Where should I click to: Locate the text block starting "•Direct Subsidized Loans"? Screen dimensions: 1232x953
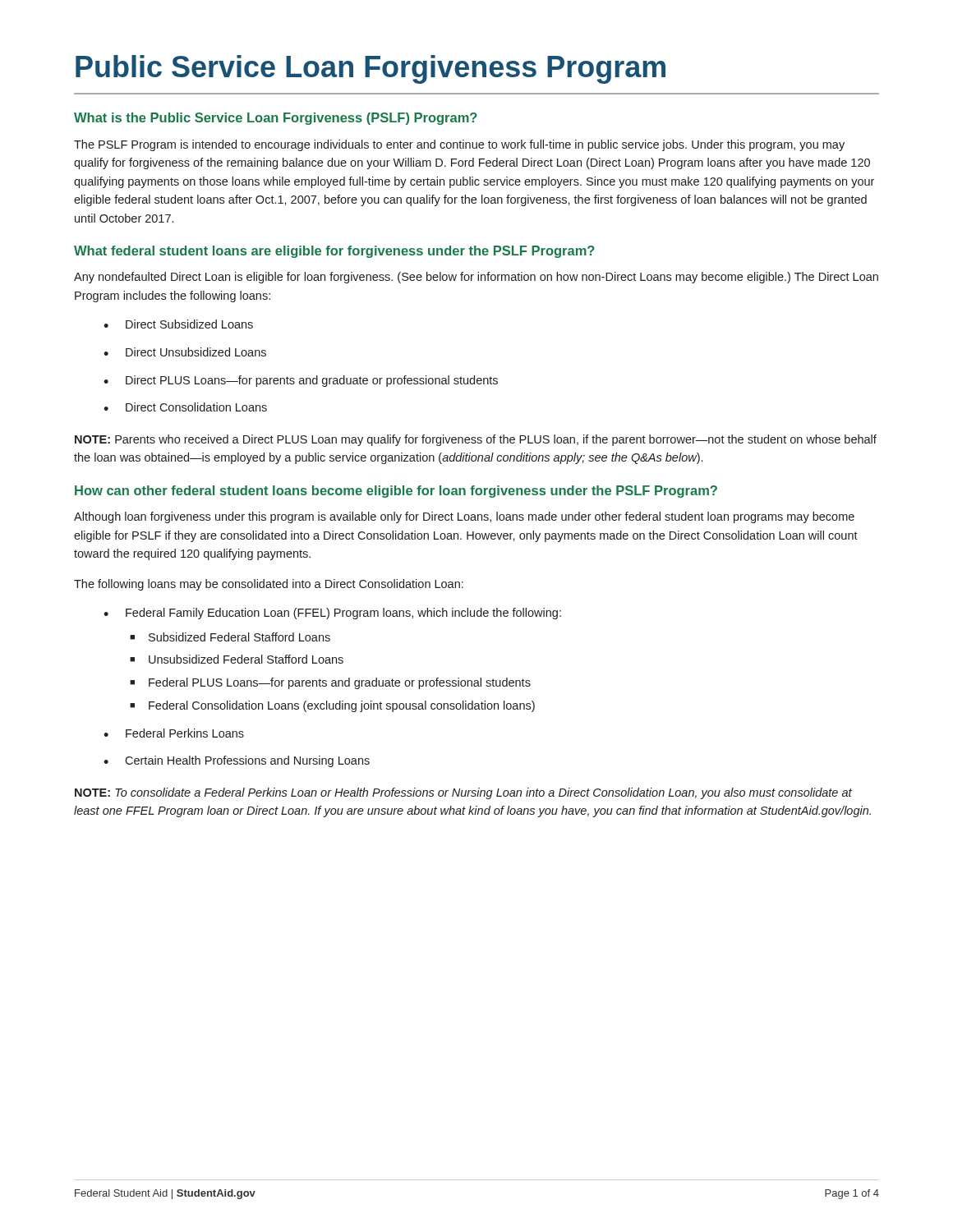click(178, 326)
